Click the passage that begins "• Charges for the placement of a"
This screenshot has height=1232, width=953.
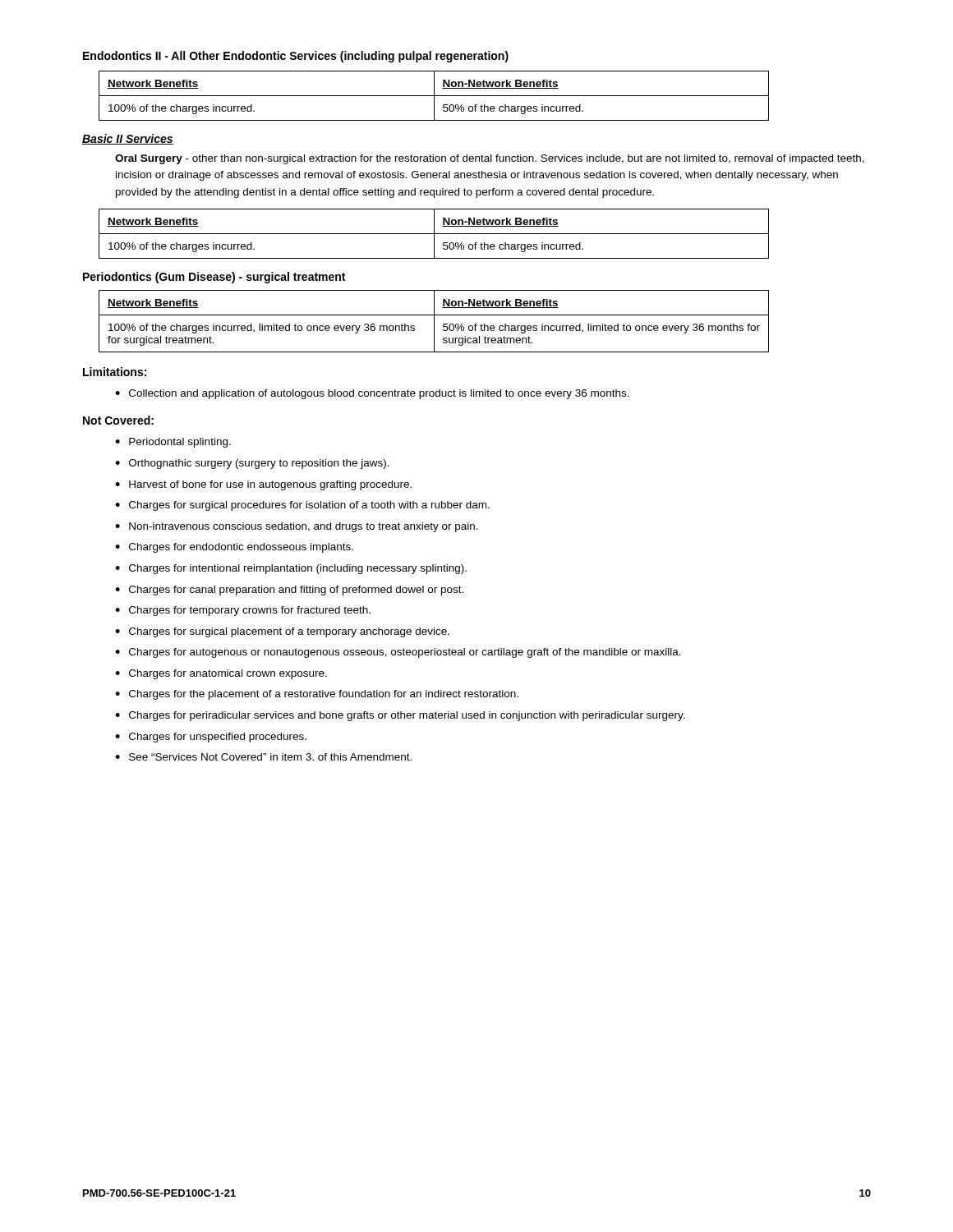coord(317,695)
